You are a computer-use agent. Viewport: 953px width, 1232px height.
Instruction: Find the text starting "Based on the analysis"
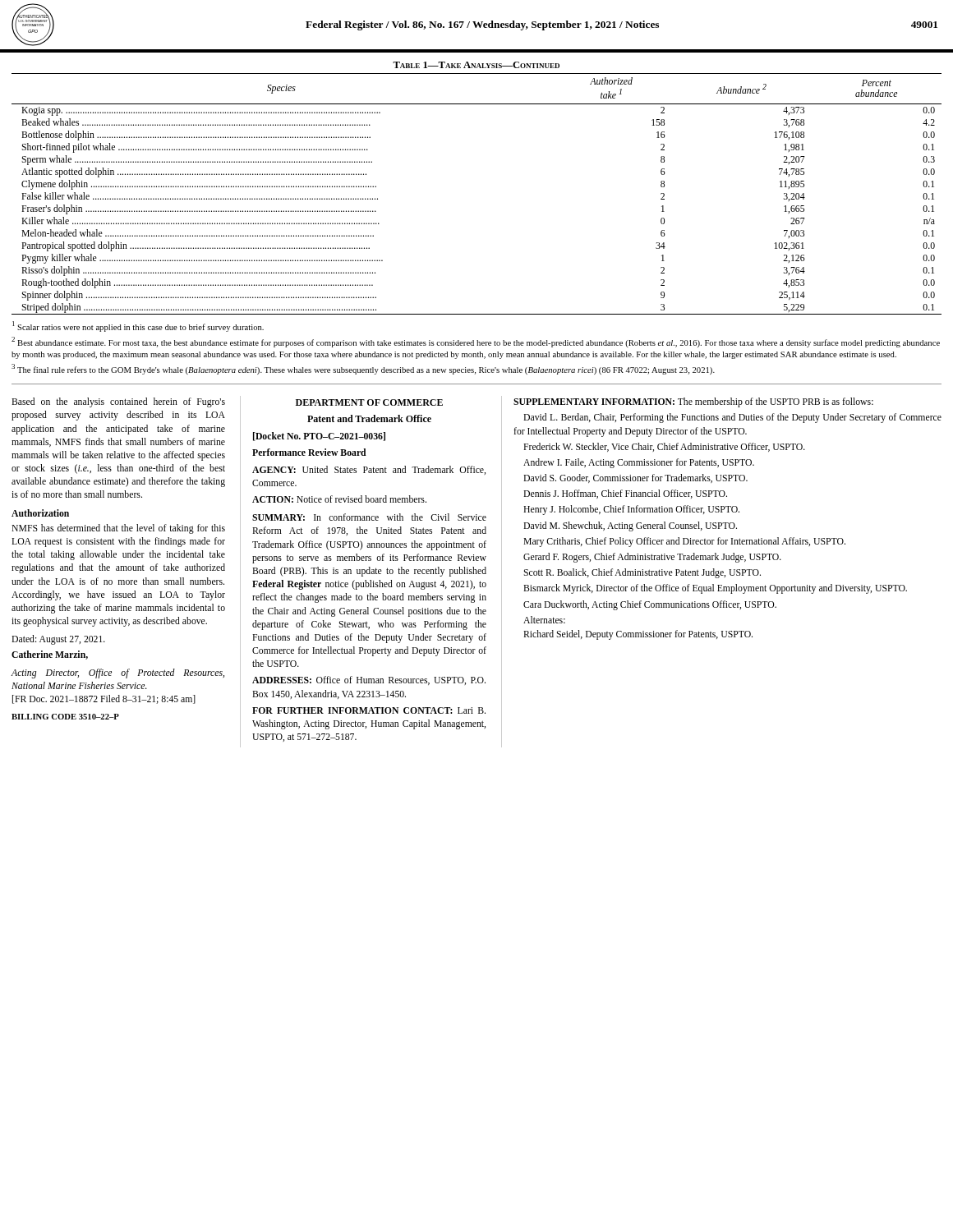[118, 449]
